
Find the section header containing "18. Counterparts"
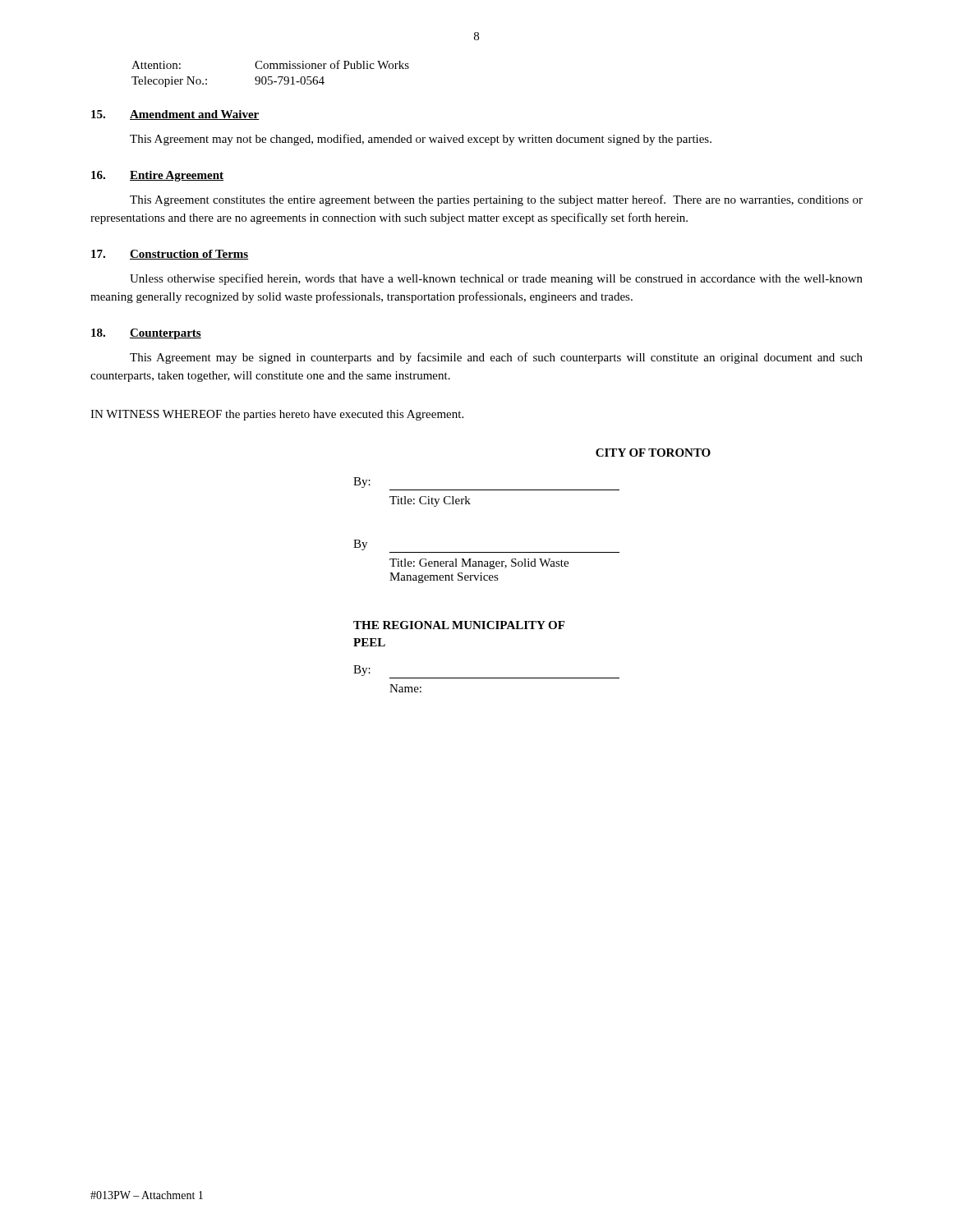(x=146, y=333)
